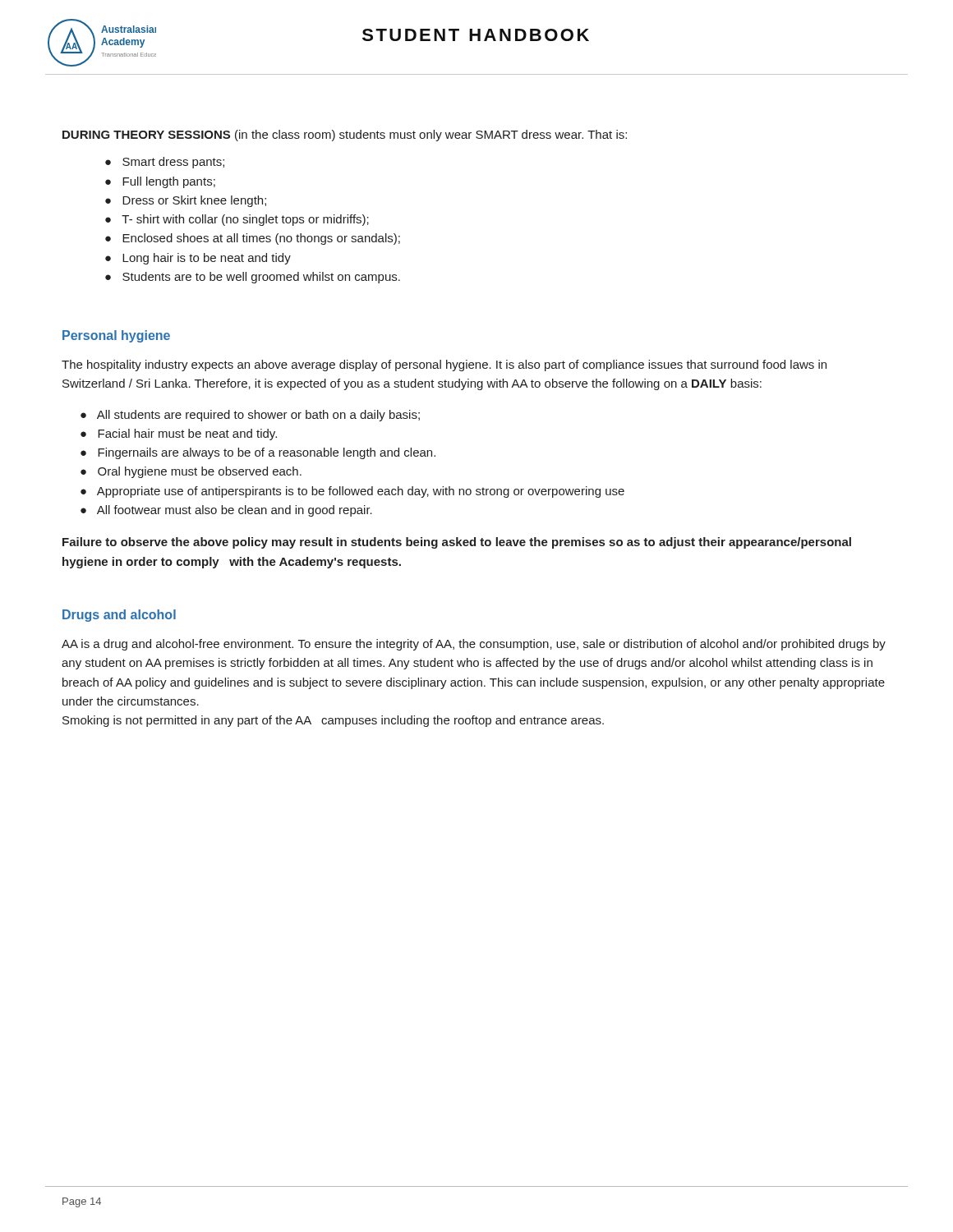Viewport: 953px width, 1232px height.
Task: Locate the text block that says "Failure to observe the above"
Action: click(x=457, y=552)
